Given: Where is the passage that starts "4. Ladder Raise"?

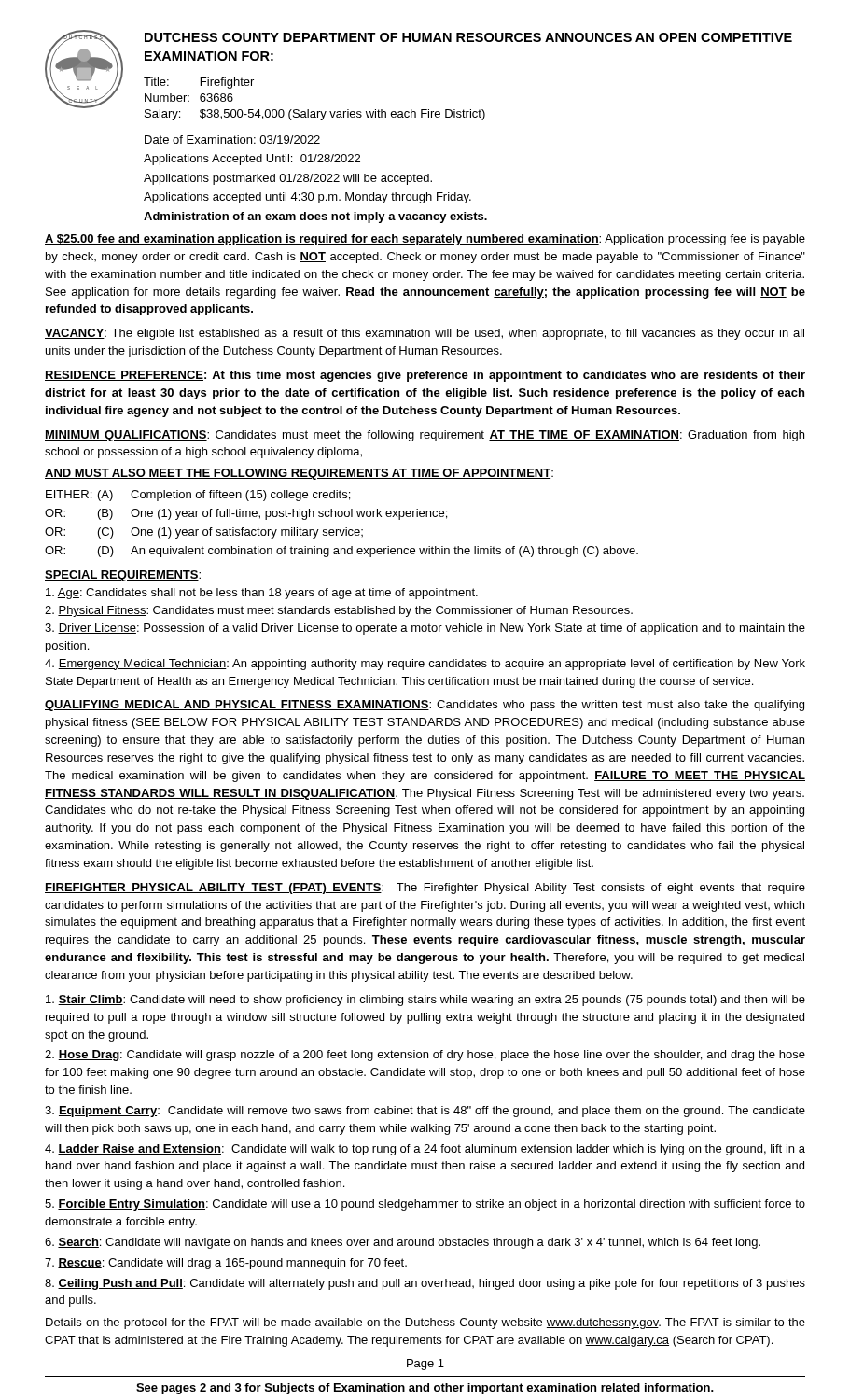Looking at the screenshot, I should 425,1166.
